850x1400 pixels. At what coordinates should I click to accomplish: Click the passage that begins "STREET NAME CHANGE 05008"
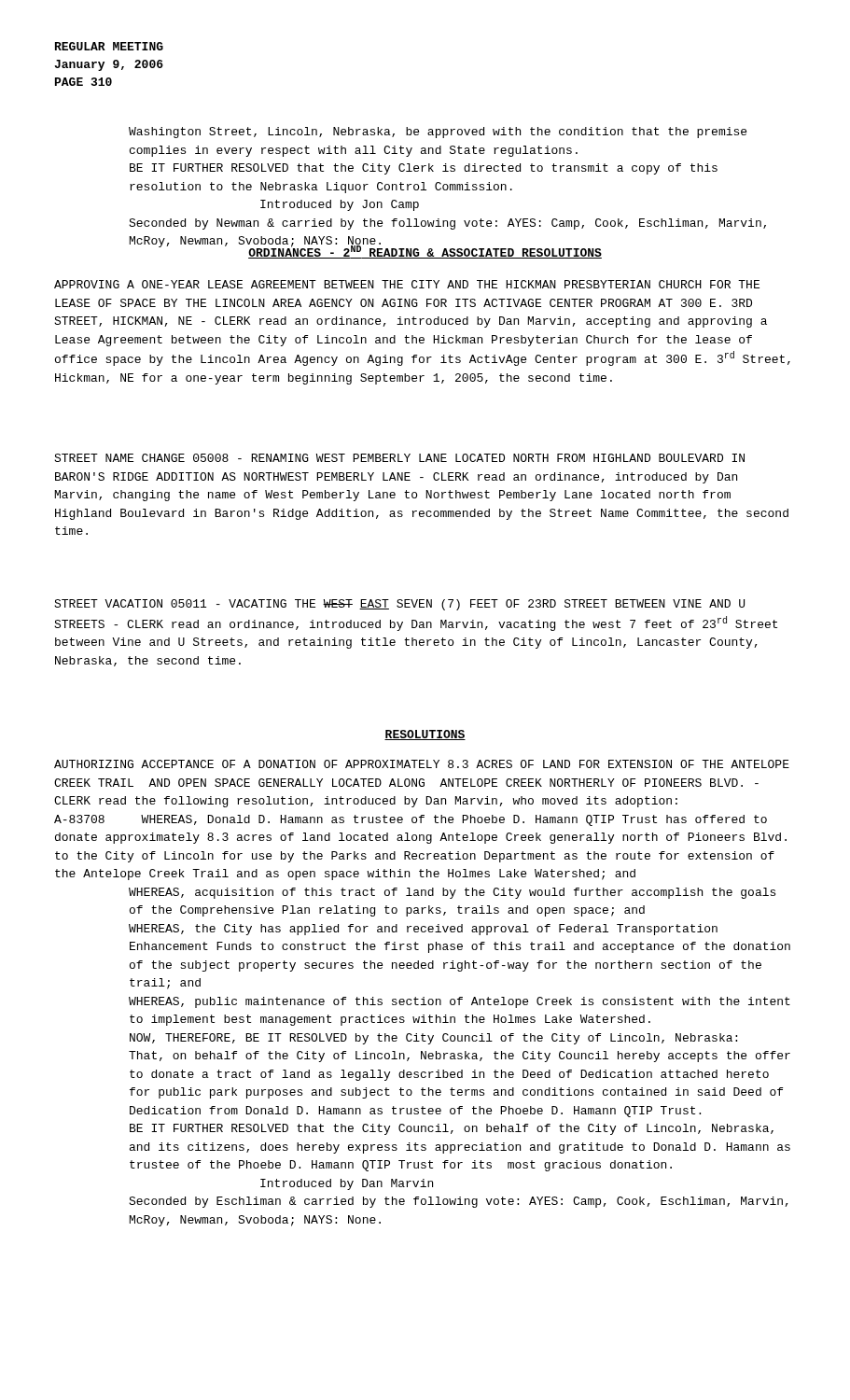pyautogui.click(x=425, y=495)
